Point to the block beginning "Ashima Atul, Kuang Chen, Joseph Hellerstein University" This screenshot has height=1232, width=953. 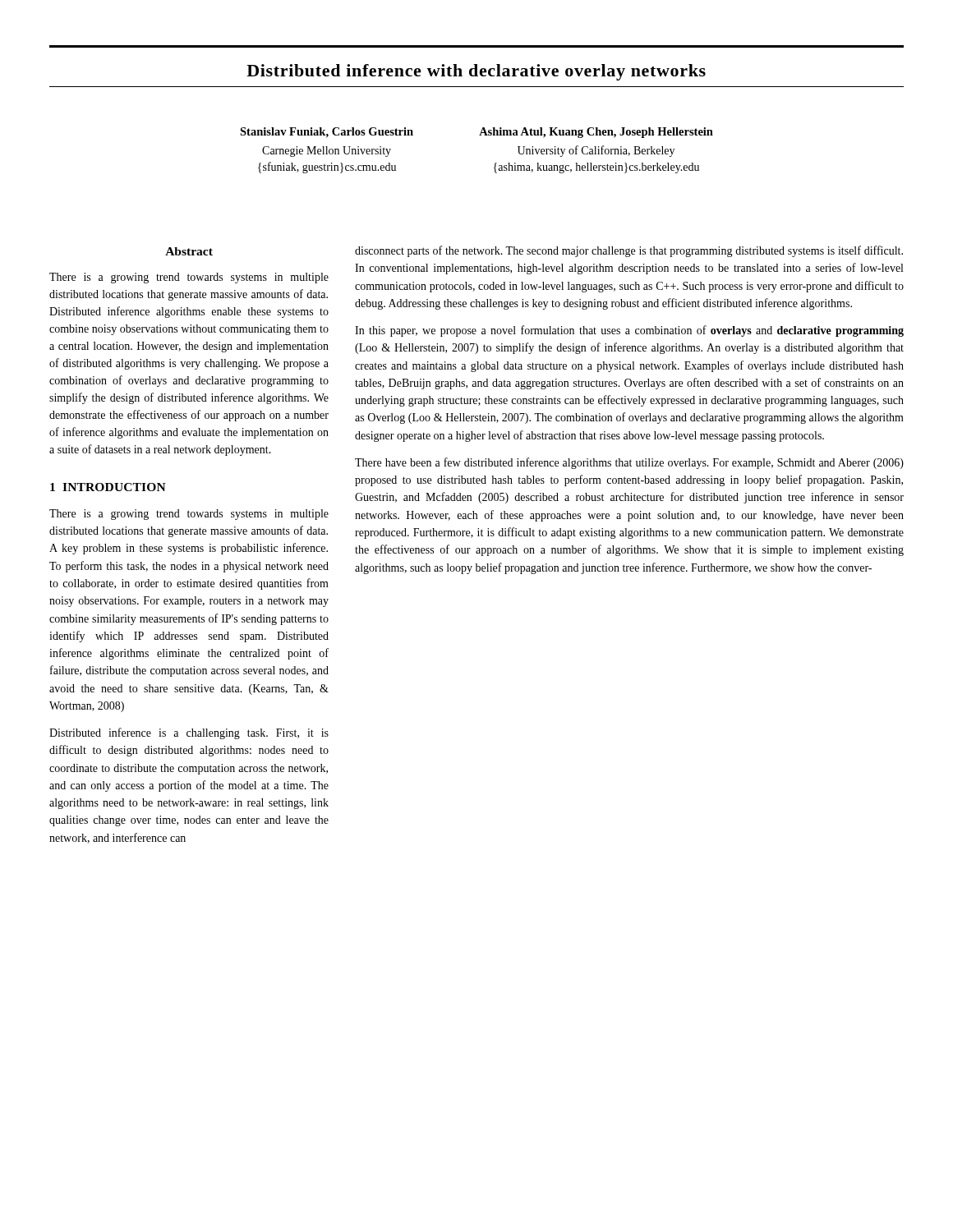[x=596, y=150]
